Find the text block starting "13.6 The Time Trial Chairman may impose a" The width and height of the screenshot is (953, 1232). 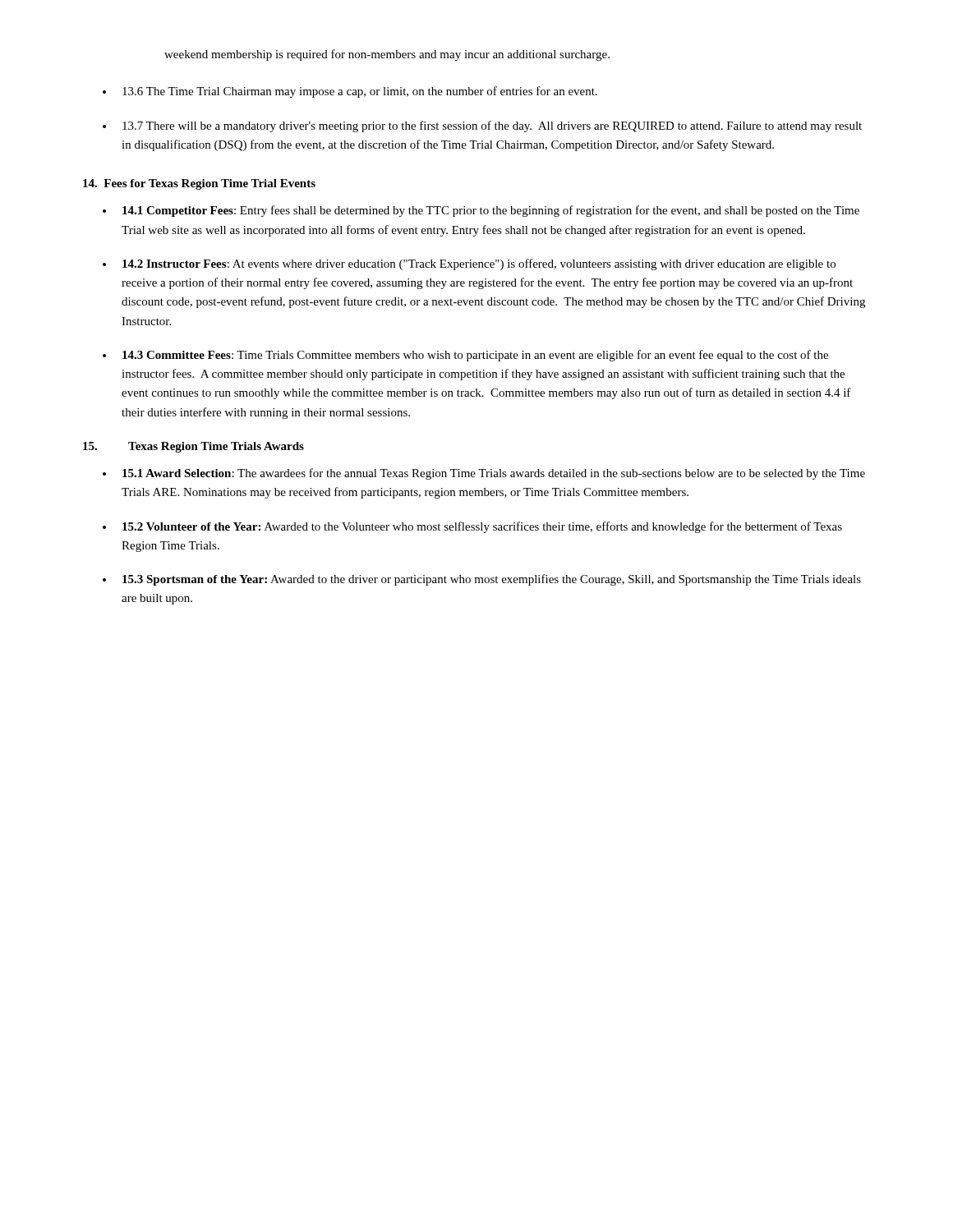360,91
